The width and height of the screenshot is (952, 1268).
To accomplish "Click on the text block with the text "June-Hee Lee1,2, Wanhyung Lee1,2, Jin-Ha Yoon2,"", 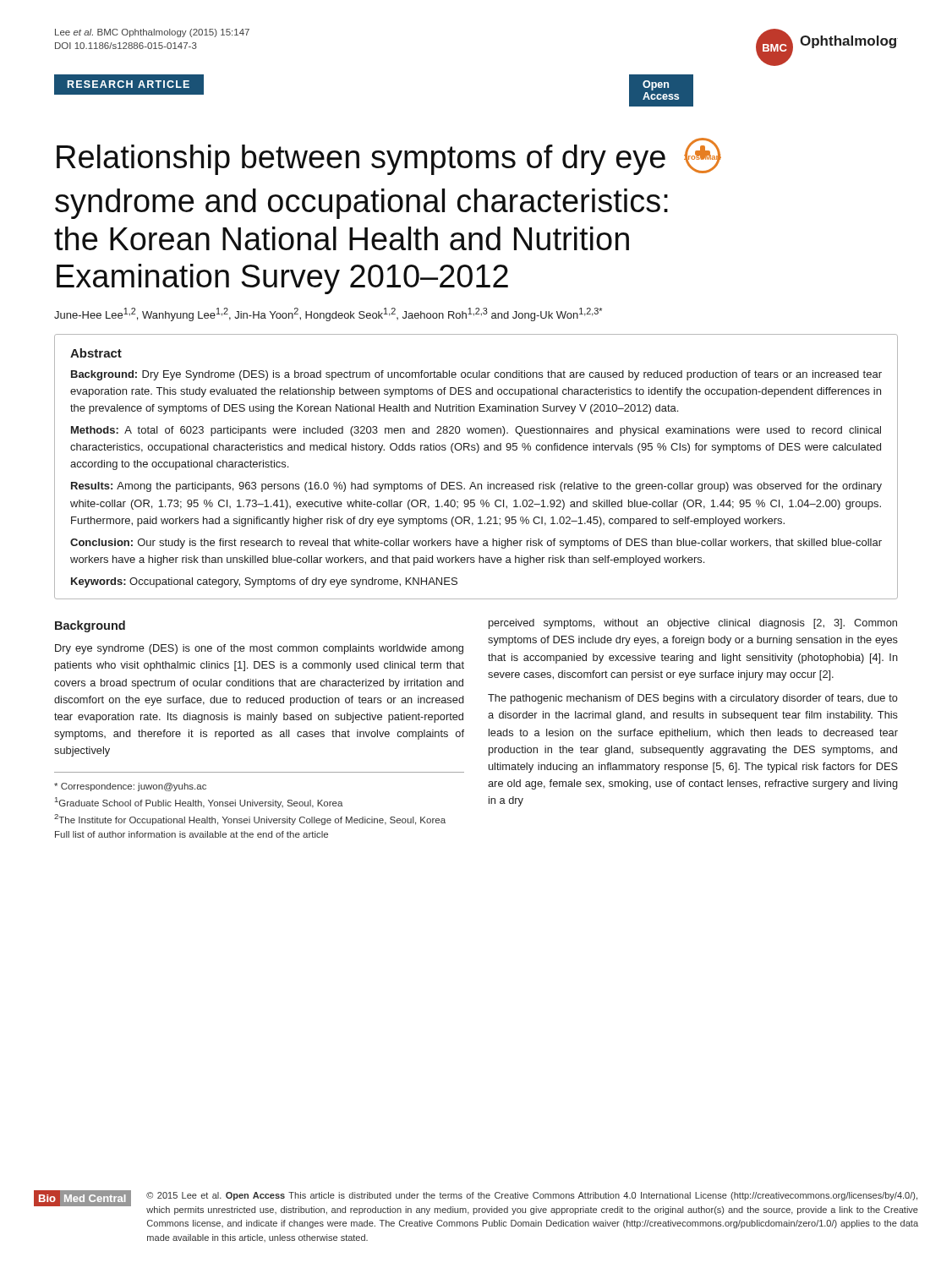I will coord(328,314).
